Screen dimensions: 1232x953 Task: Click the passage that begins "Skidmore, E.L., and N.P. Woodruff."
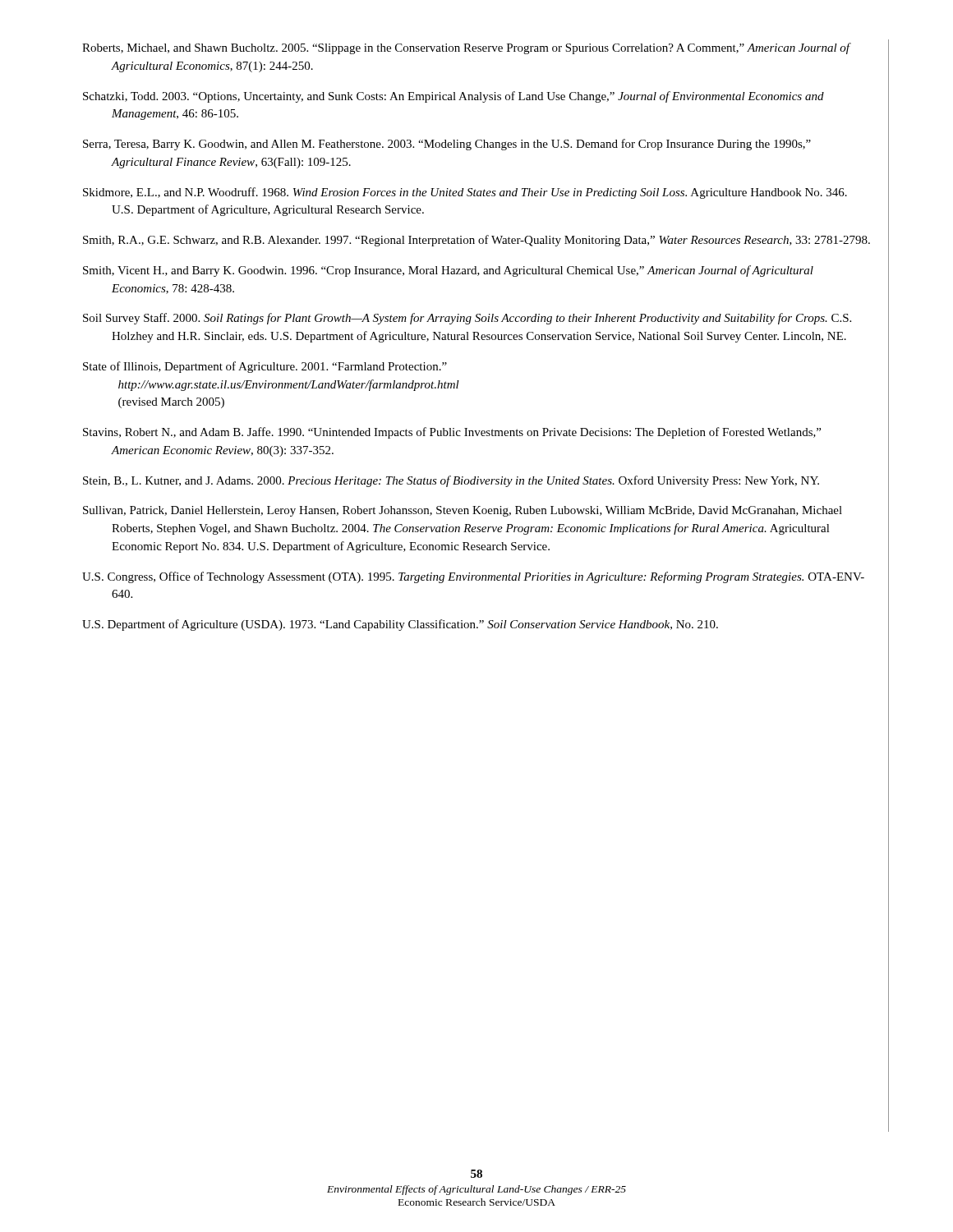point(465,201)
